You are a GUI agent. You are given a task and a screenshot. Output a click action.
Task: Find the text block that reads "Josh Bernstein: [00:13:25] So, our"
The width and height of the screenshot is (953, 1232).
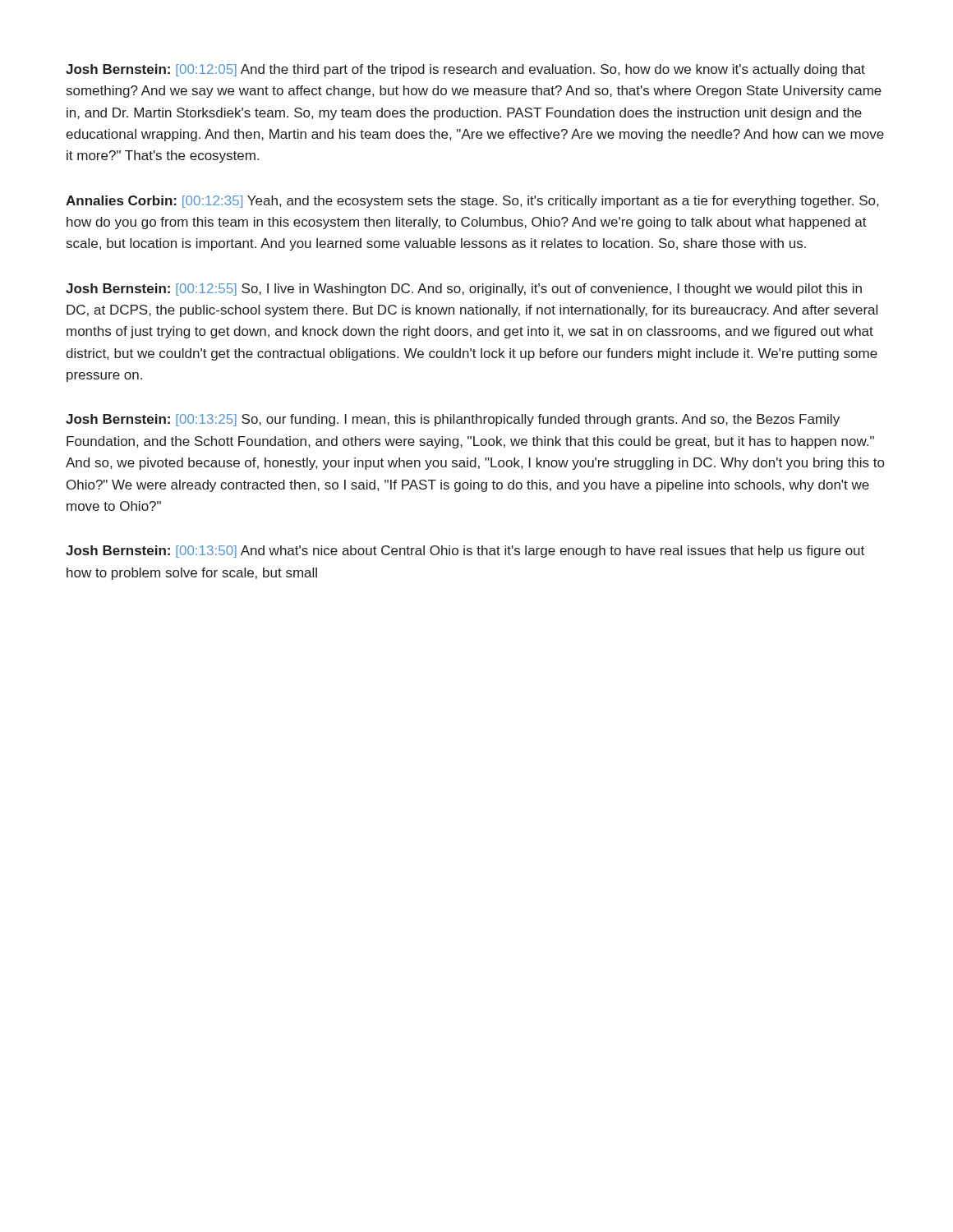475,463
